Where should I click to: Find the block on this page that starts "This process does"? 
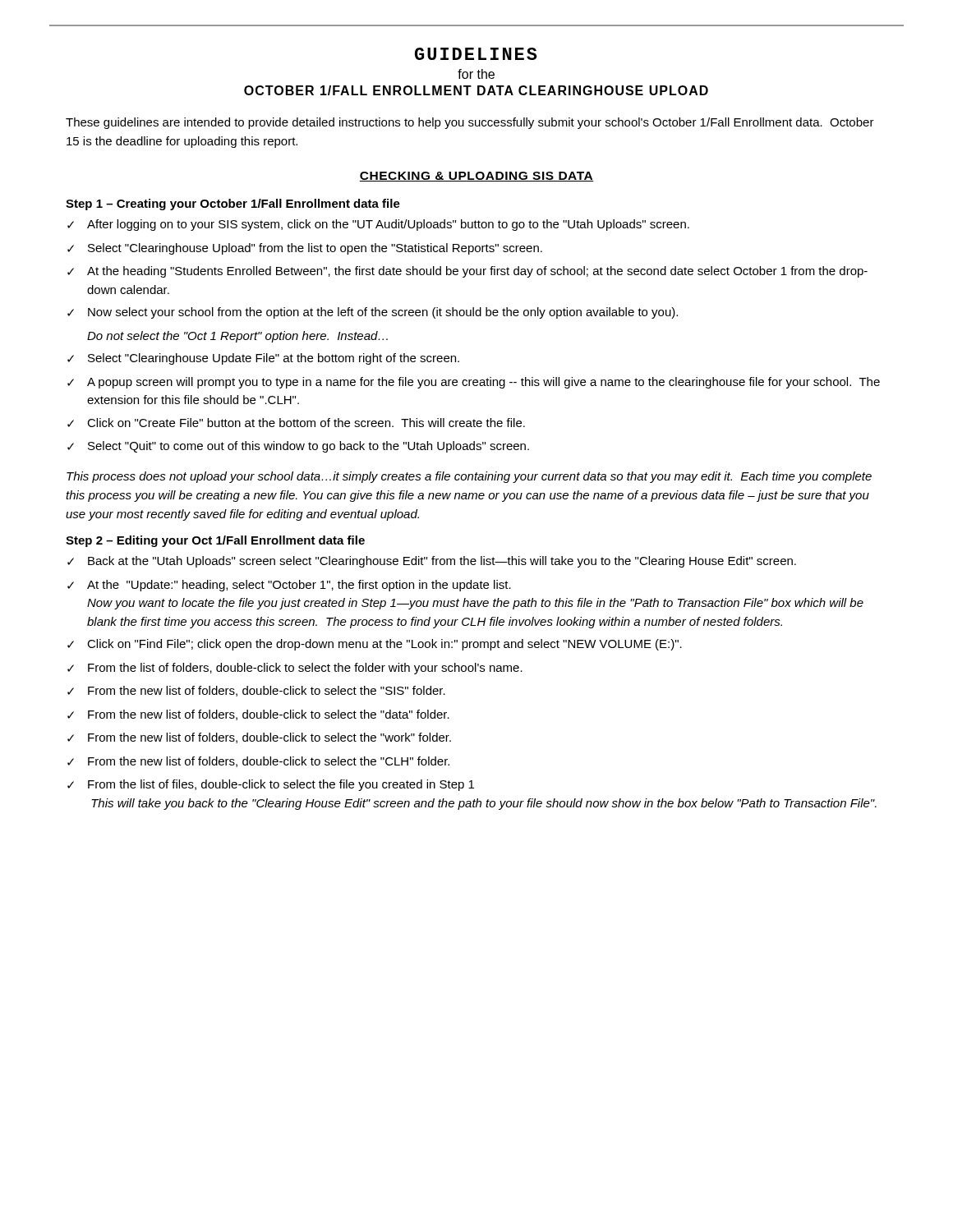point(469,495)
